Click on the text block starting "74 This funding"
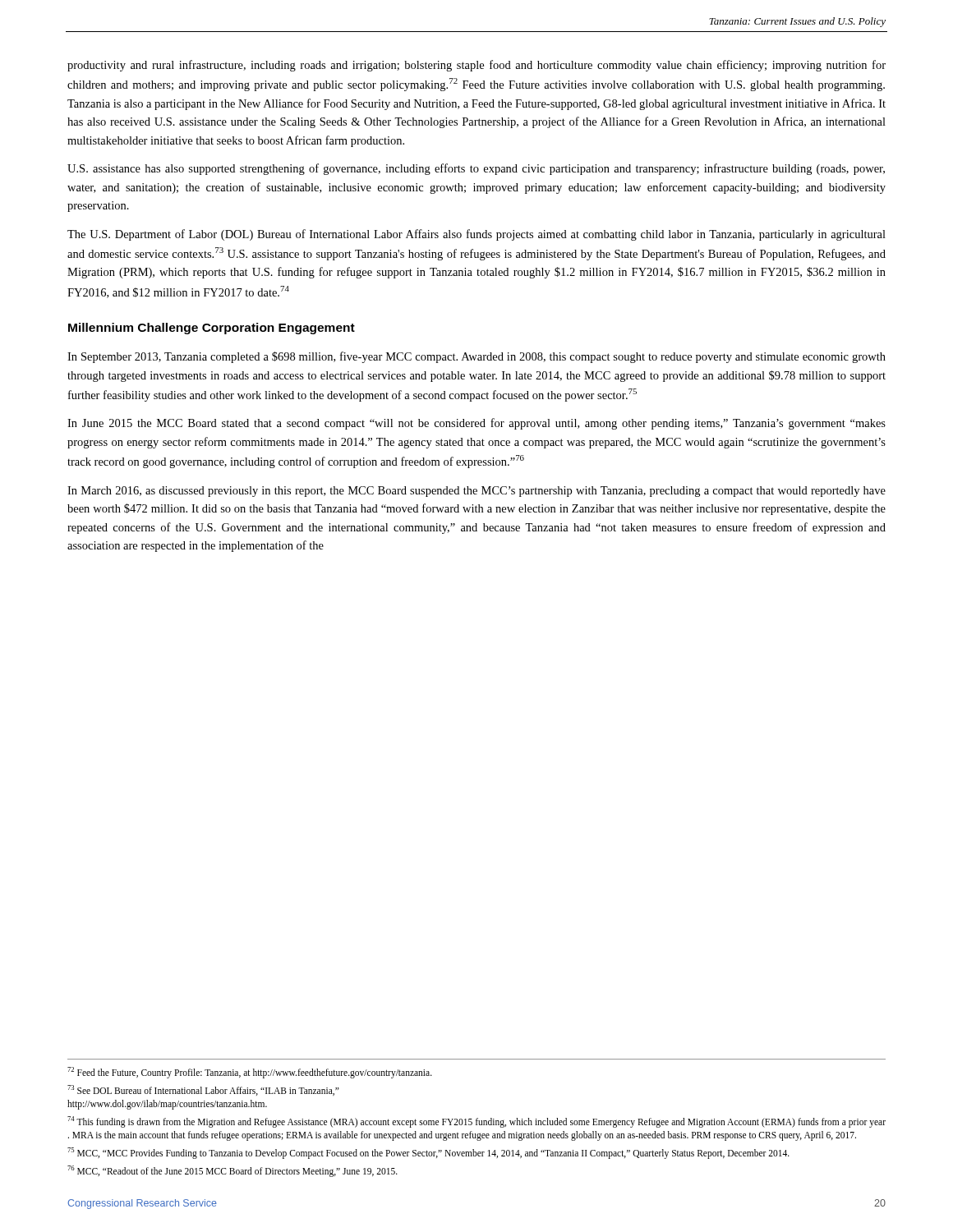Screen dimensions: 1232x953 [476, 1127]
